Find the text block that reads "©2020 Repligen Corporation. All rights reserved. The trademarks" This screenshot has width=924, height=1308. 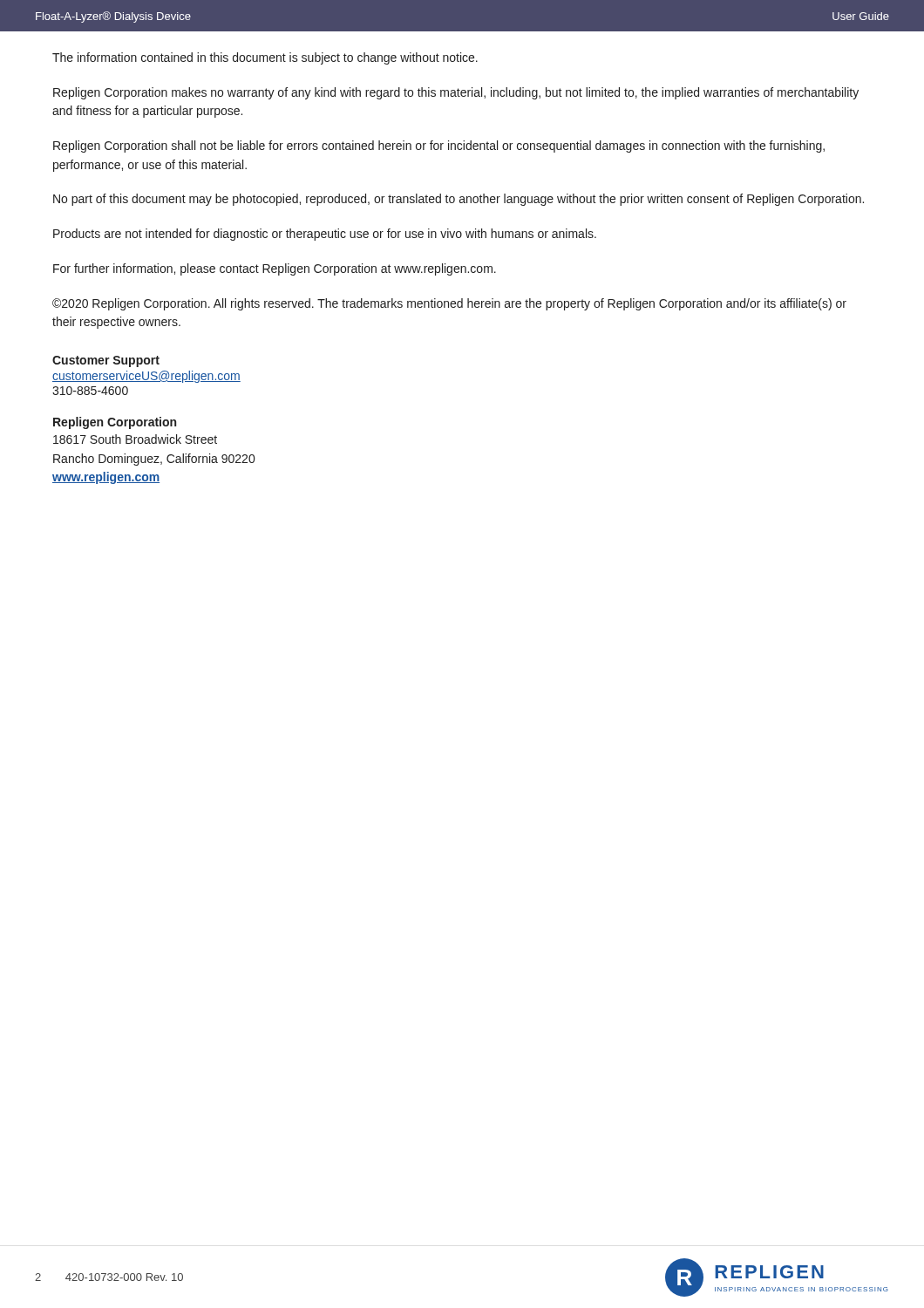(449, 312)
